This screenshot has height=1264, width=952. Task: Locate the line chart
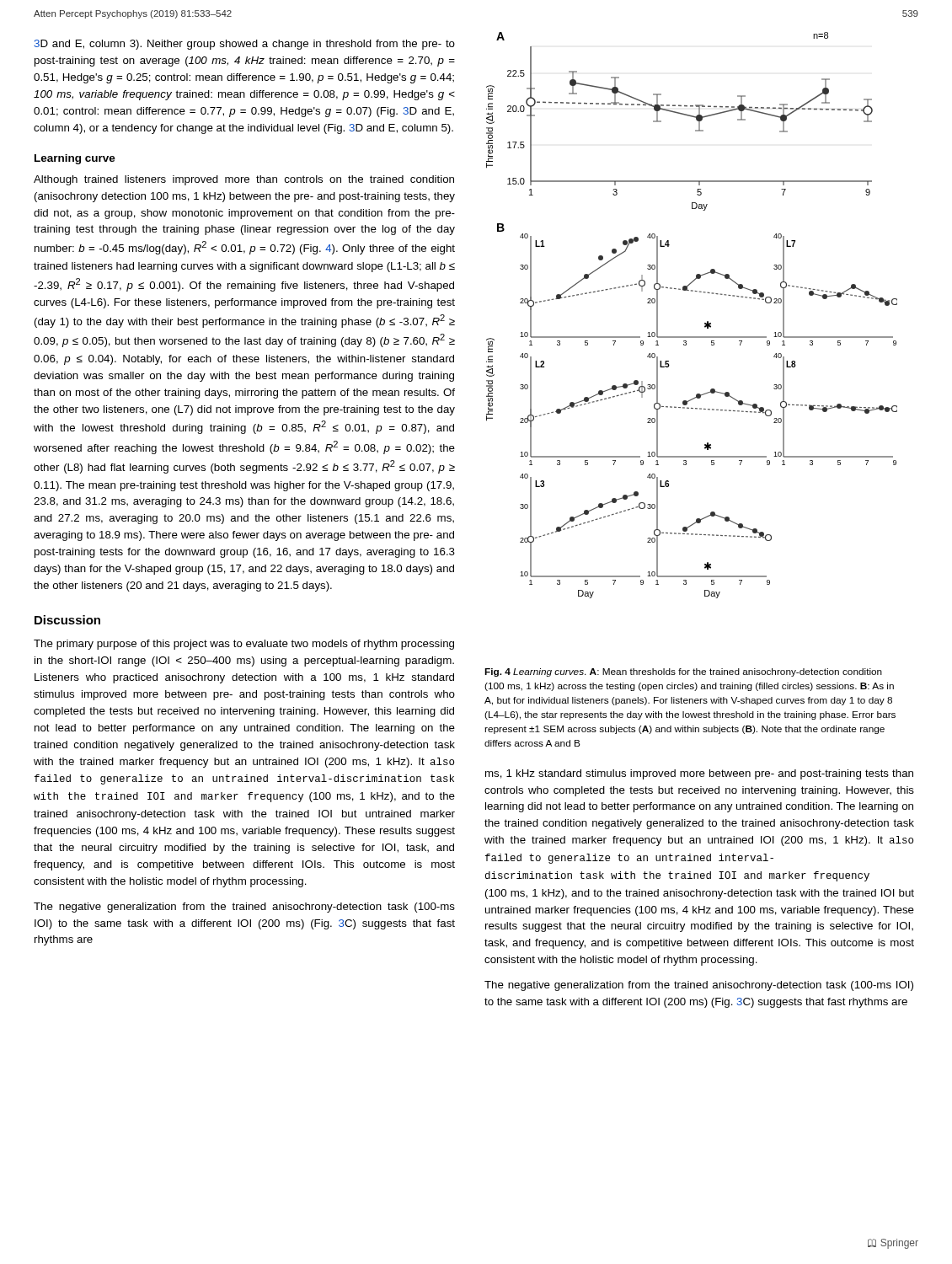[x=691, y=343]
